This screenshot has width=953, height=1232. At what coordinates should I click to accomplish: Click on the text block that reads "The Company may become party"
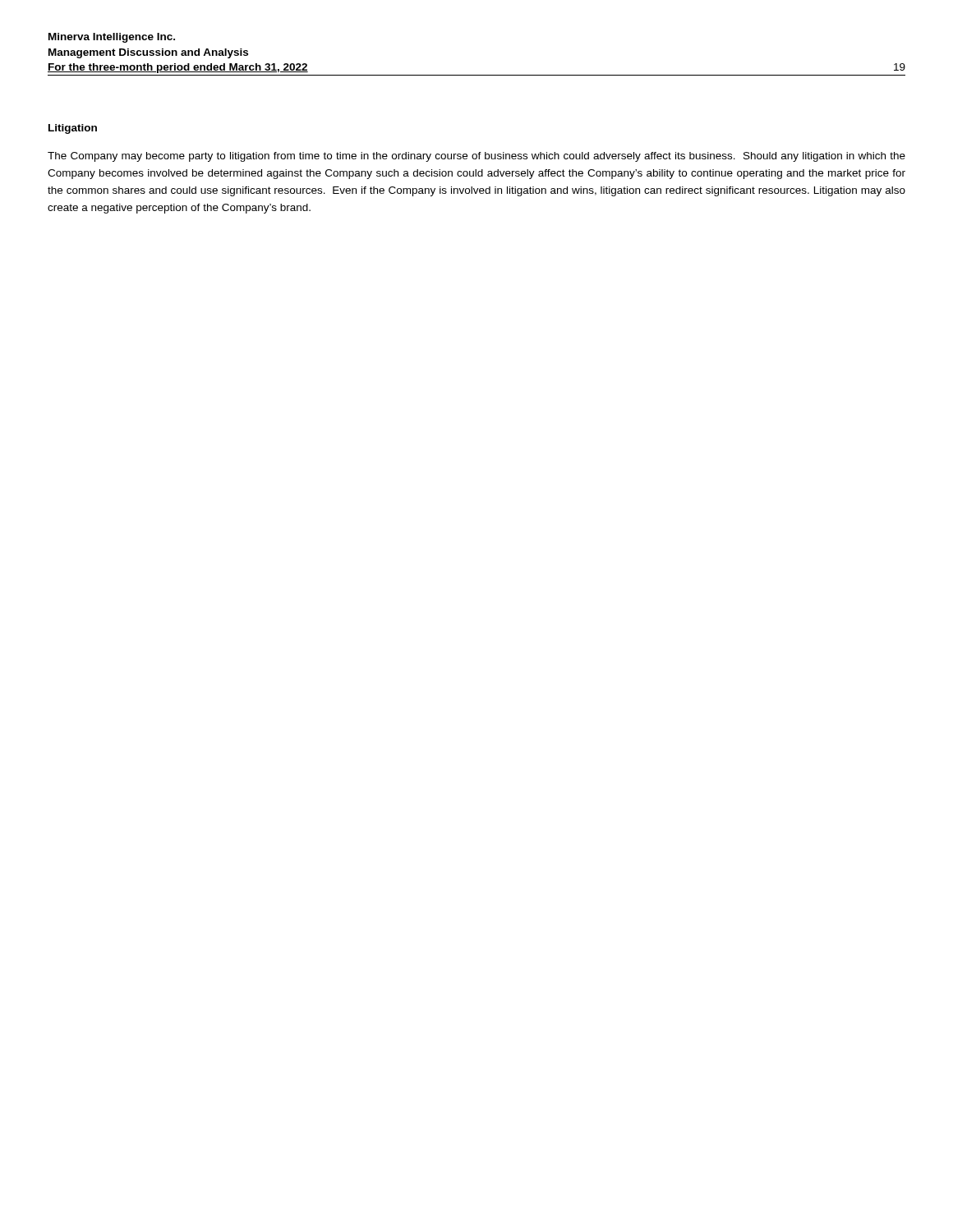tap(476, 181)
